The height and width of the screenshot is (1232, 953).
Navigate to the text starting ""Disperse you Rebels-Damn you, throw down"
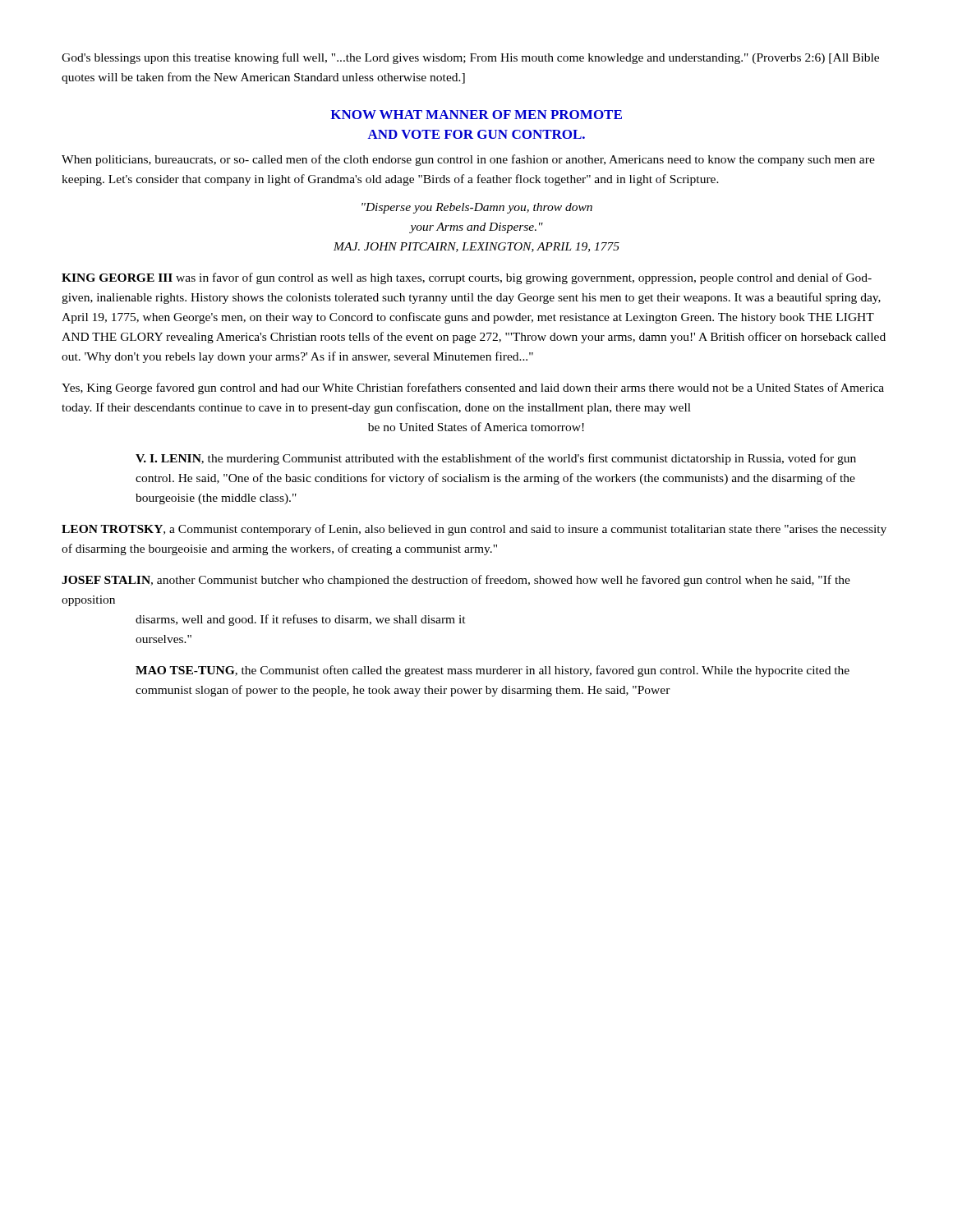476,226
